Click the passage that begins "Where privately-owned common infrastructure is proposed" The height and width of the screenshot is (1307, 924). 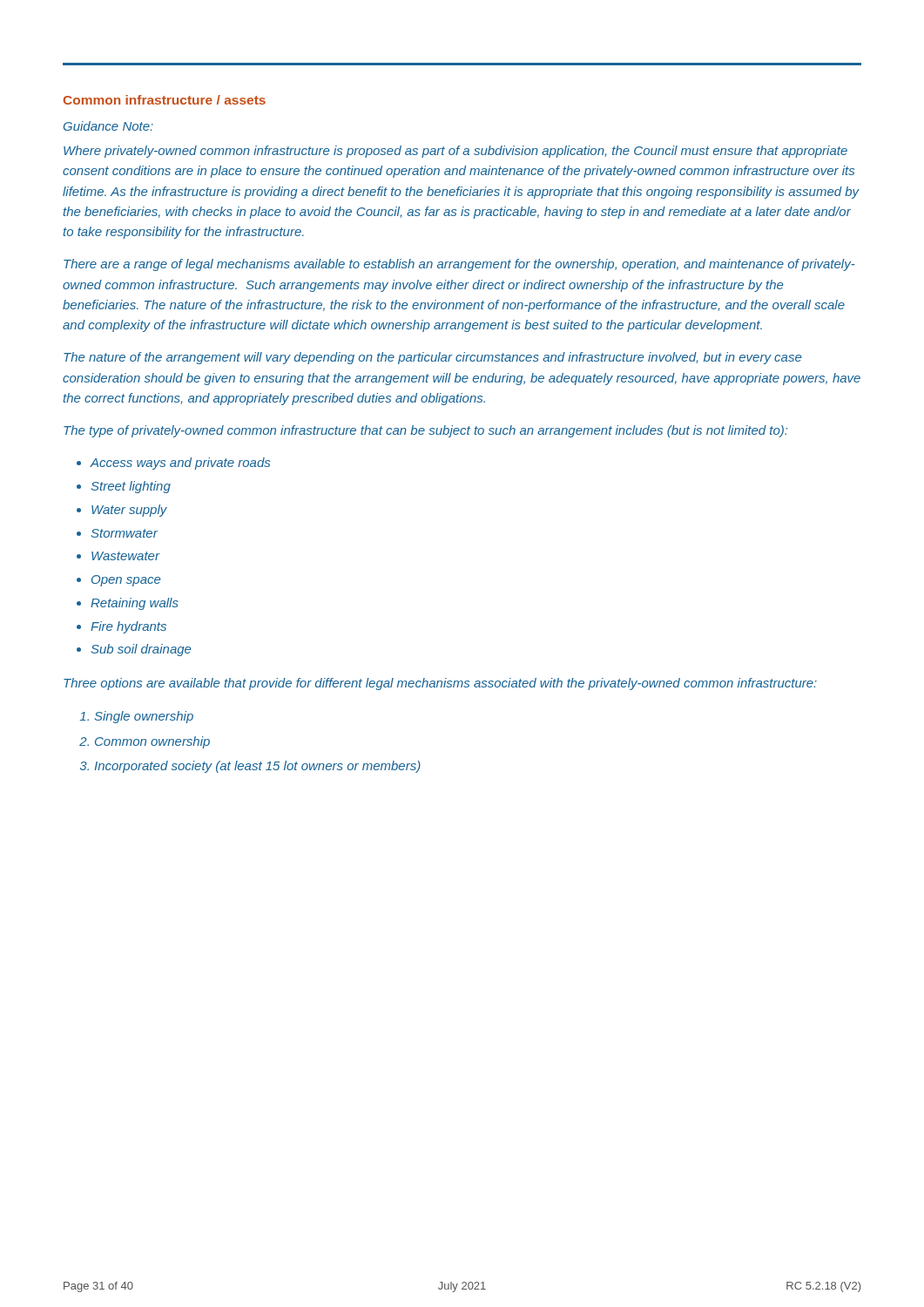point(461,191)
